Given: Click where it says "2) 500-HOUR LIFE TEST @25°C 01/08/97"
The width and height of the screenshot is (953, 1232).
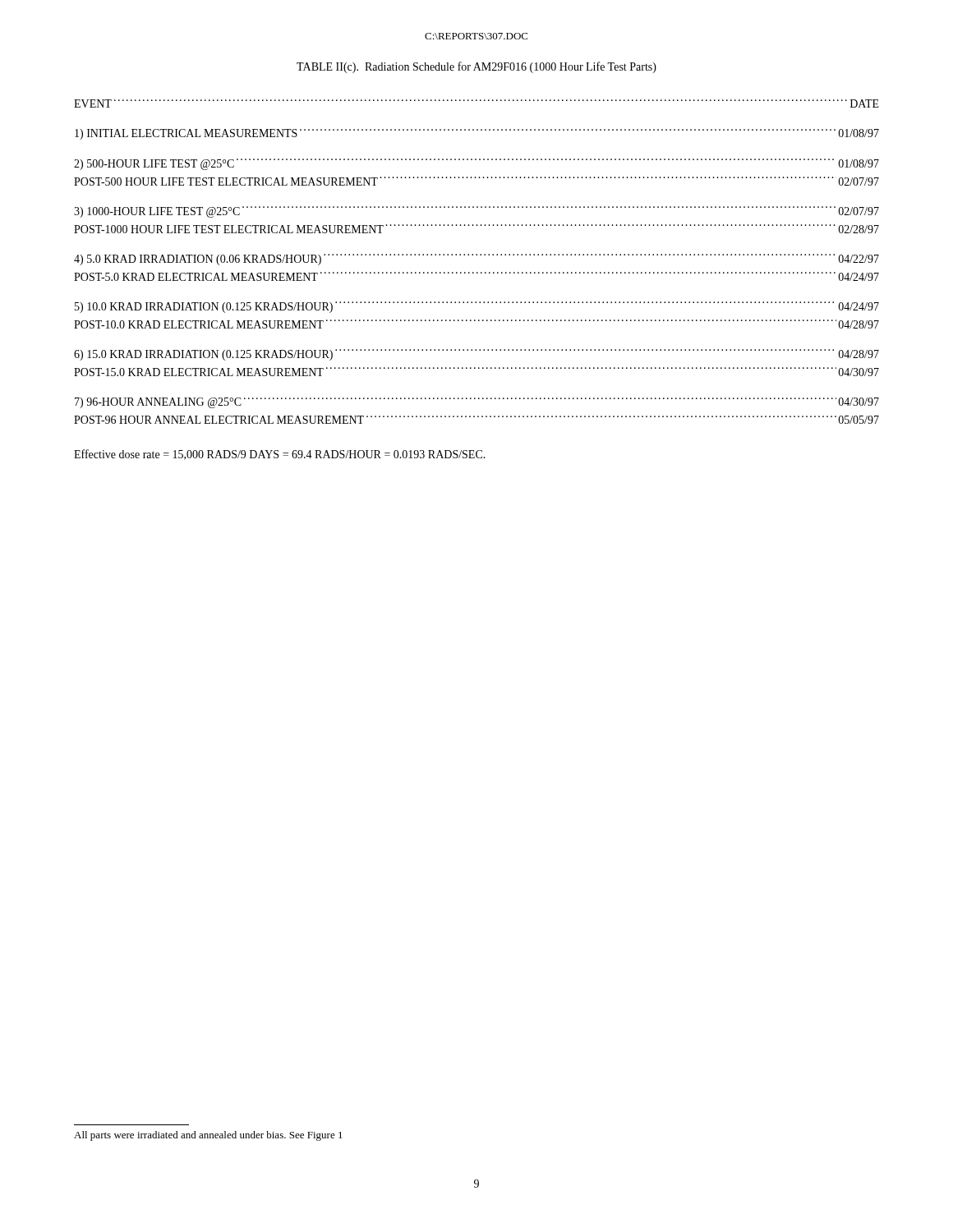Looking at the screenshot, I should tap(476, 164).
